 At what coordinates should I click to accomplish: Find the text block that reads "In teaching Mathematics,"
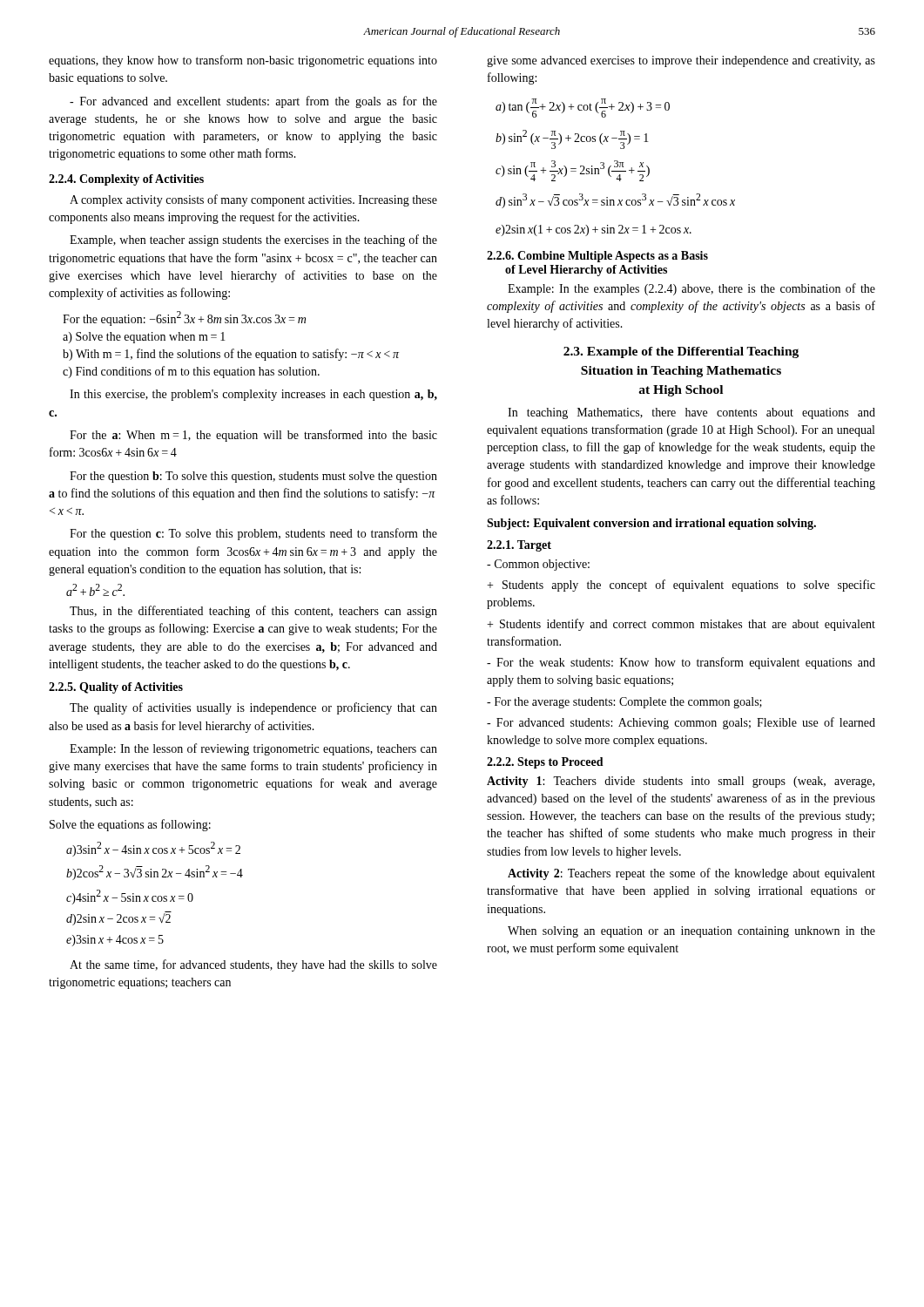[681, 468]
